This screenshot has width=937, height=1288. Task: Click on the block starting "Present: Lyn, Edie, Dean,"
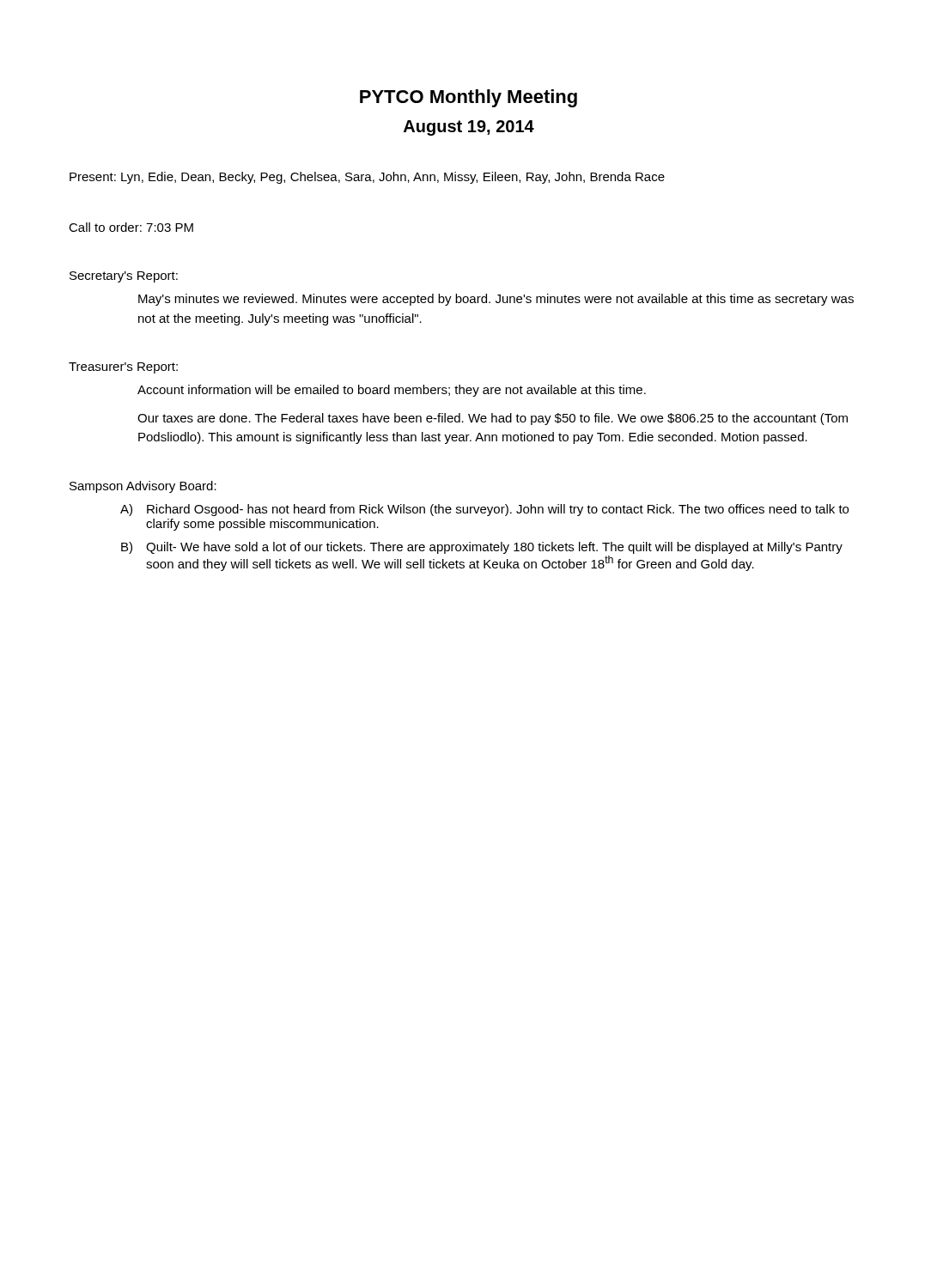468,177
